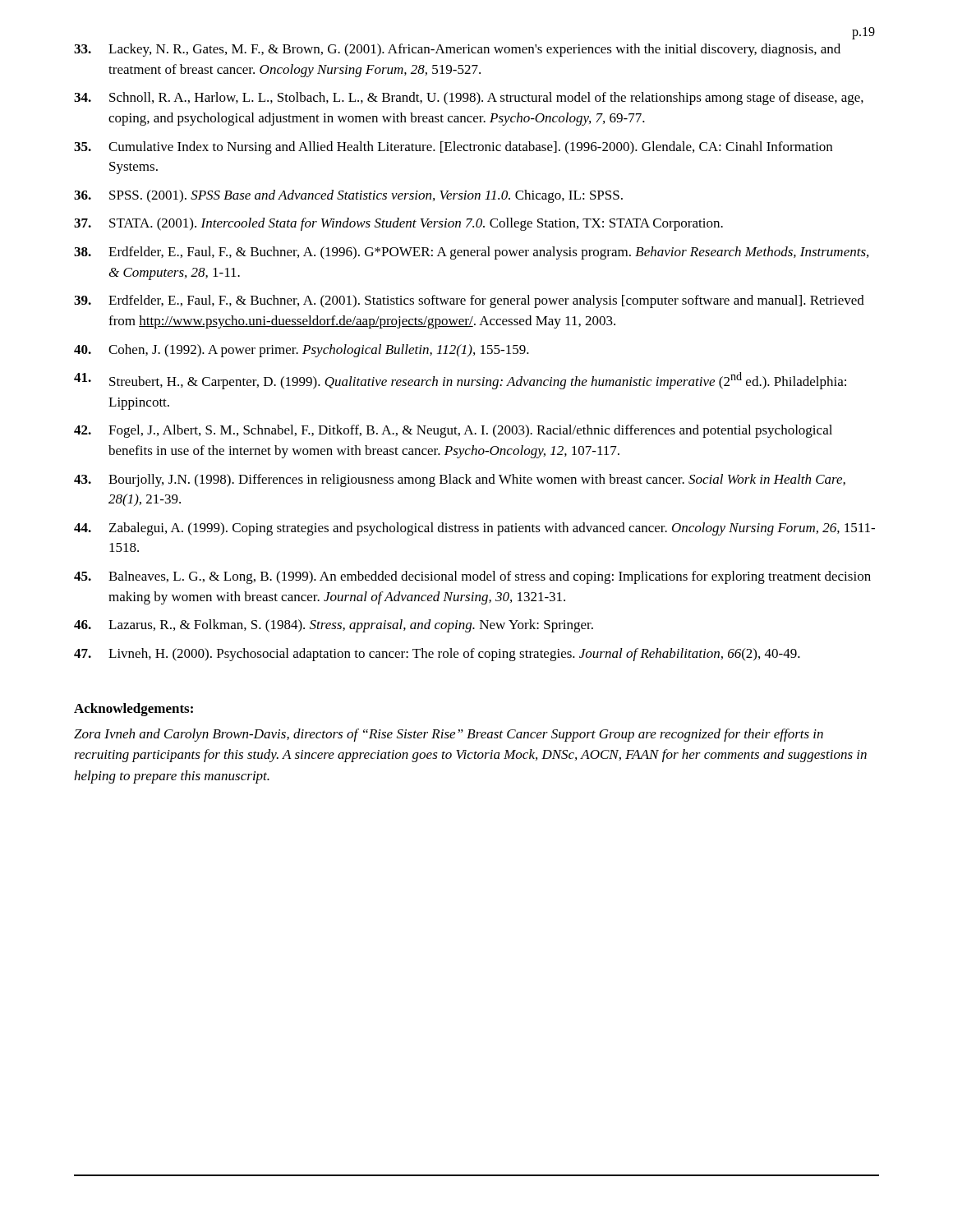Find the list item containing "47. Livneh, H. (2000). Psychosocial adaptation"

[476, 654]
